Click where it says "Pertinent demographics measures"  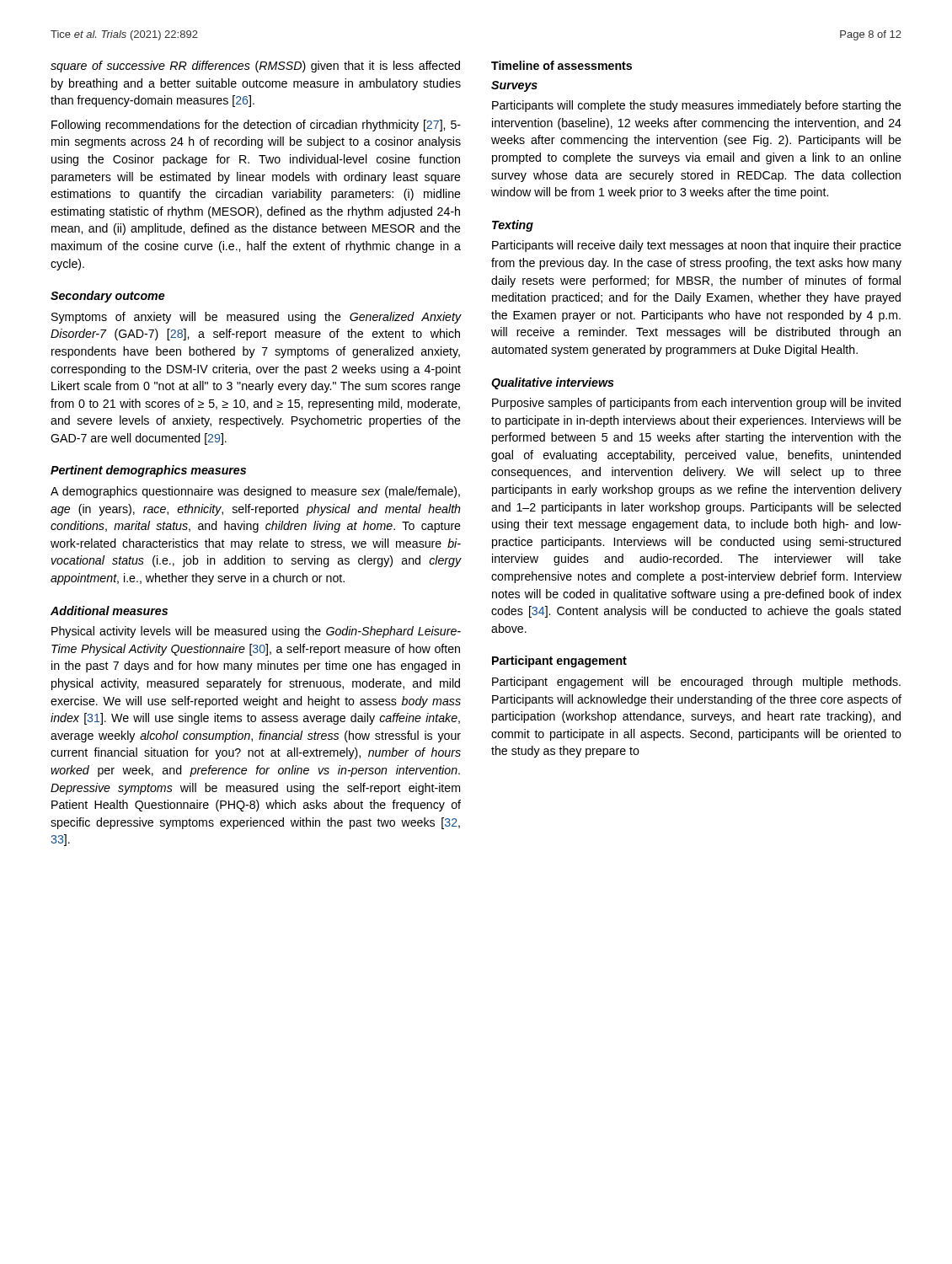click(149, 471)
